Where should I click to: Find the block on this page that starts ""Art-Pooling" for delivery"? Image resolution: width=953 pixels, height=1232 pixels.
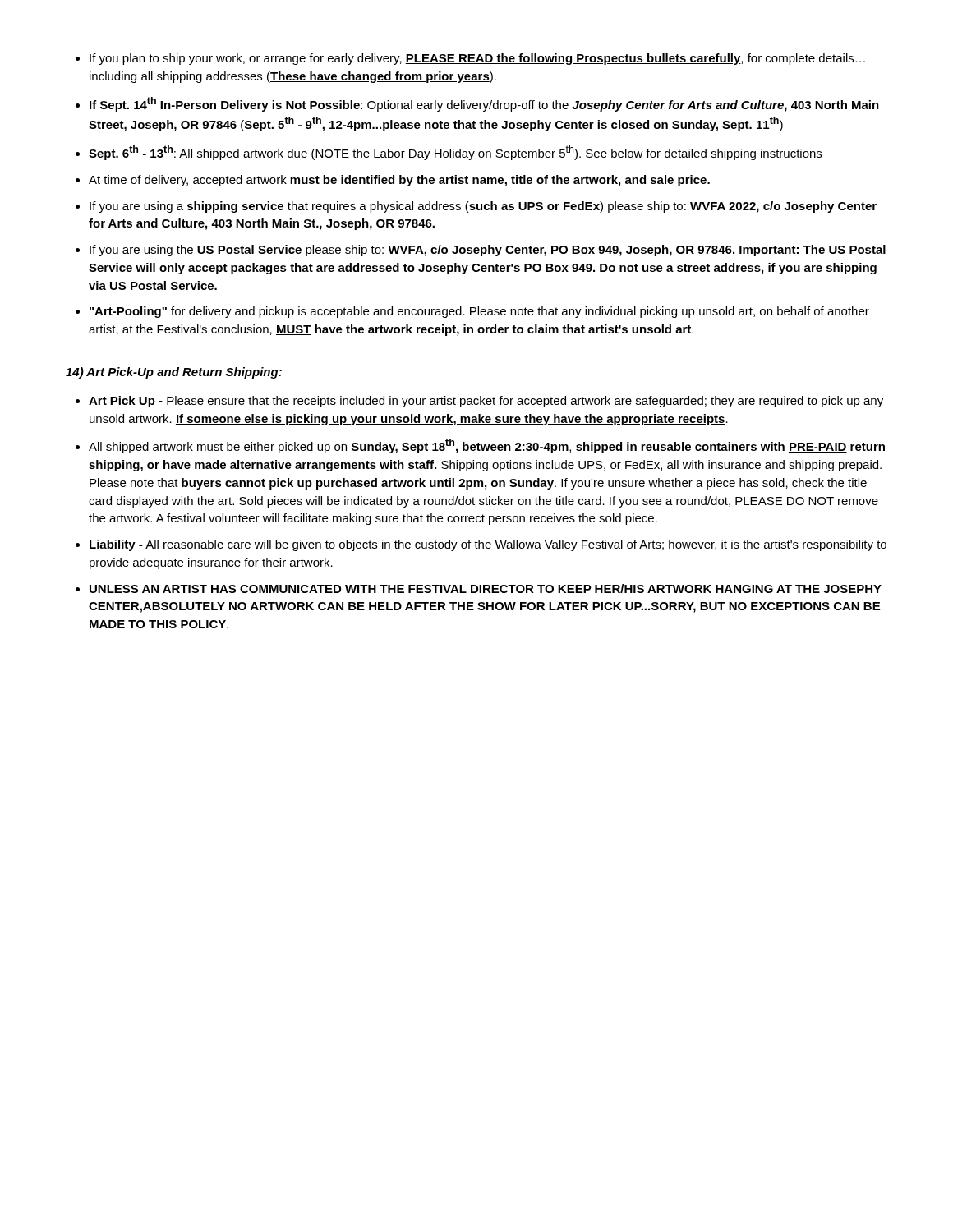tap(479, 320)
